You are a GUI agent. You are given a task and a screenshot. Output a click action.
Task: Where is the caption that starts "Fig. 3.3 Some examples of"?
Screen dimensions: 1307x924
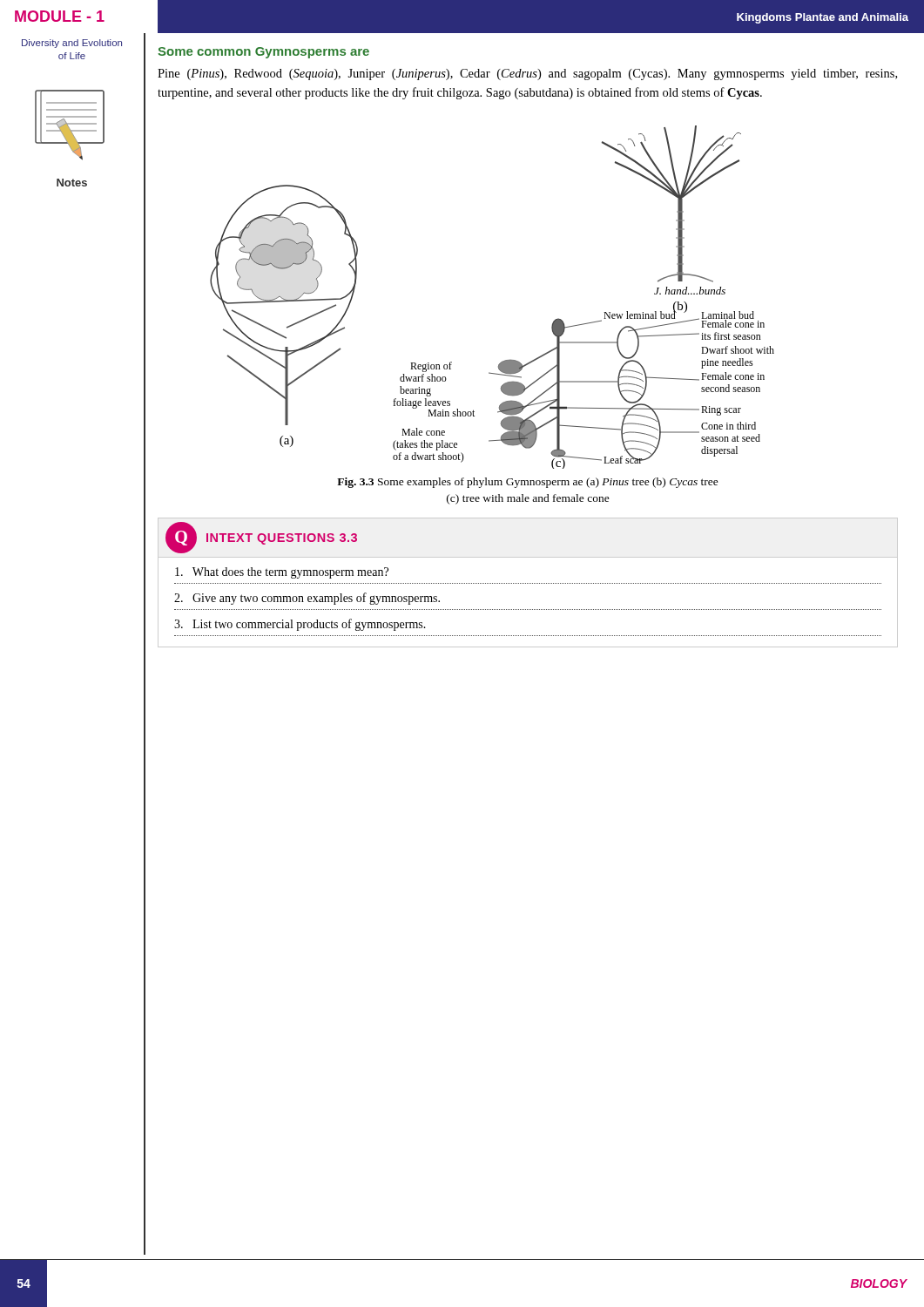click(x=528, y=490)
